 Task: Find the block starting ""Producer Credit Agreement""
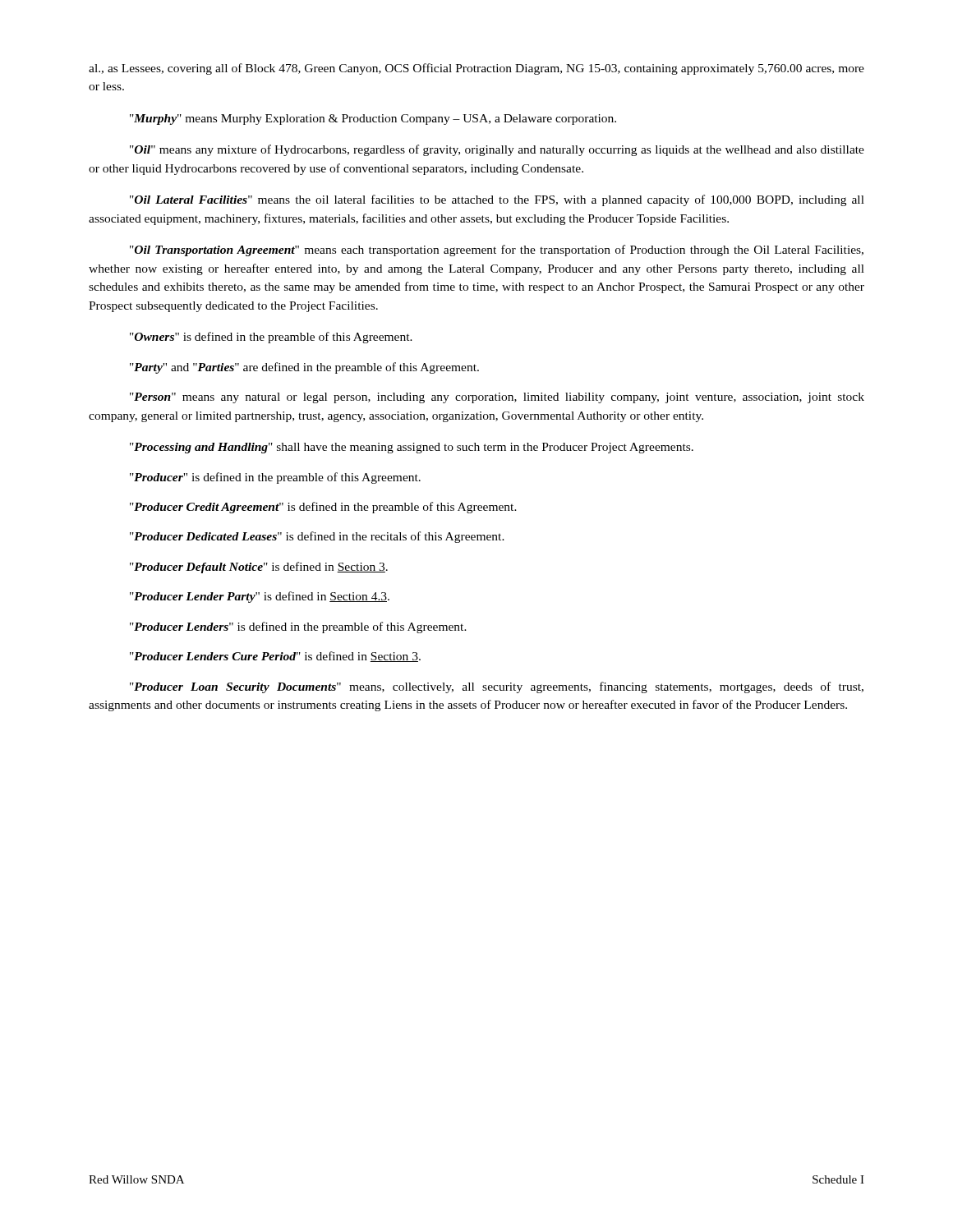(x=323, y=506)
